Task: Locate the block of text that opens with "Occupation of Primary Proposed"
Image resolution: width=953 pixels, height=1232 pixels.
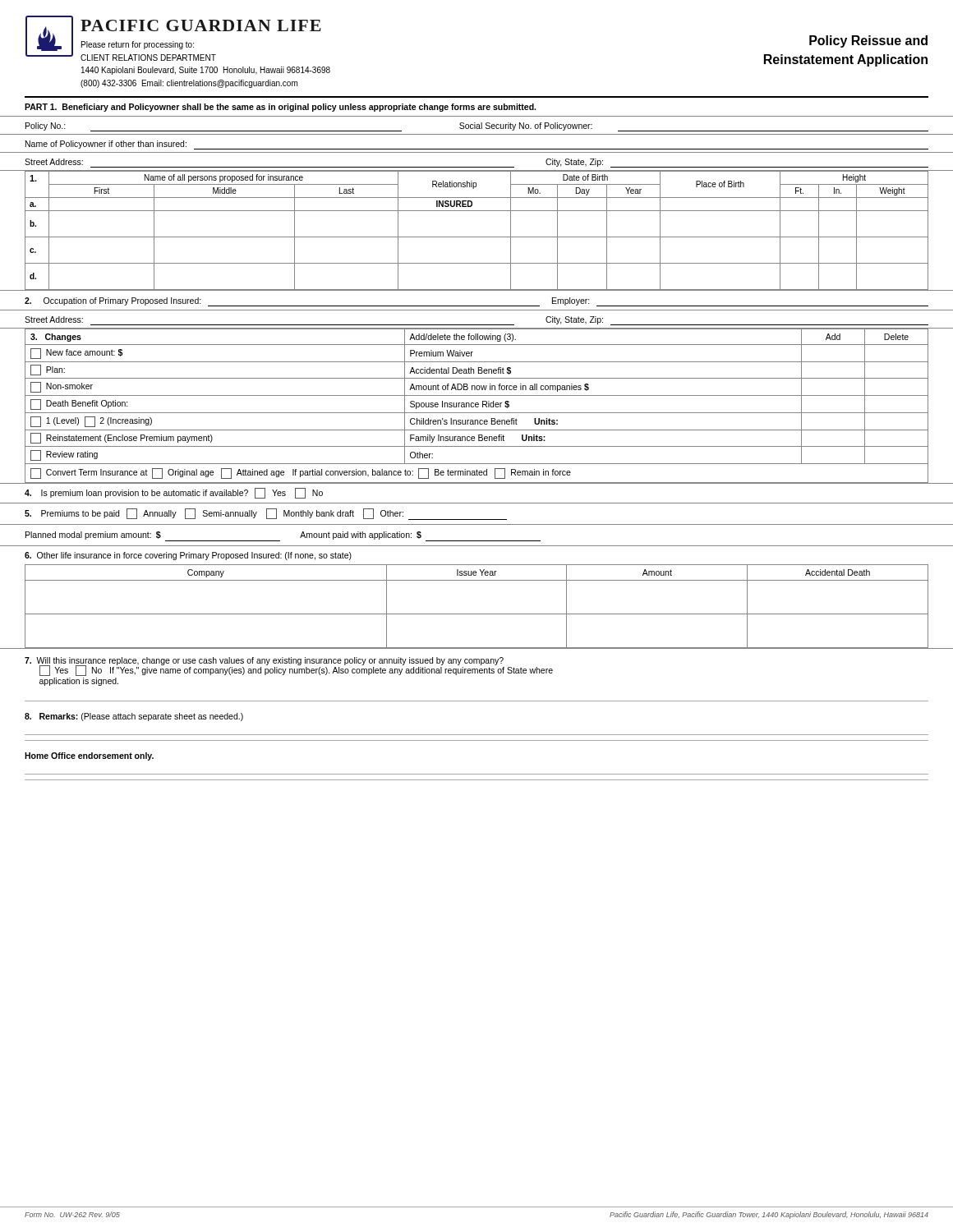Action: pyautogui.click(x=476, y=300)
